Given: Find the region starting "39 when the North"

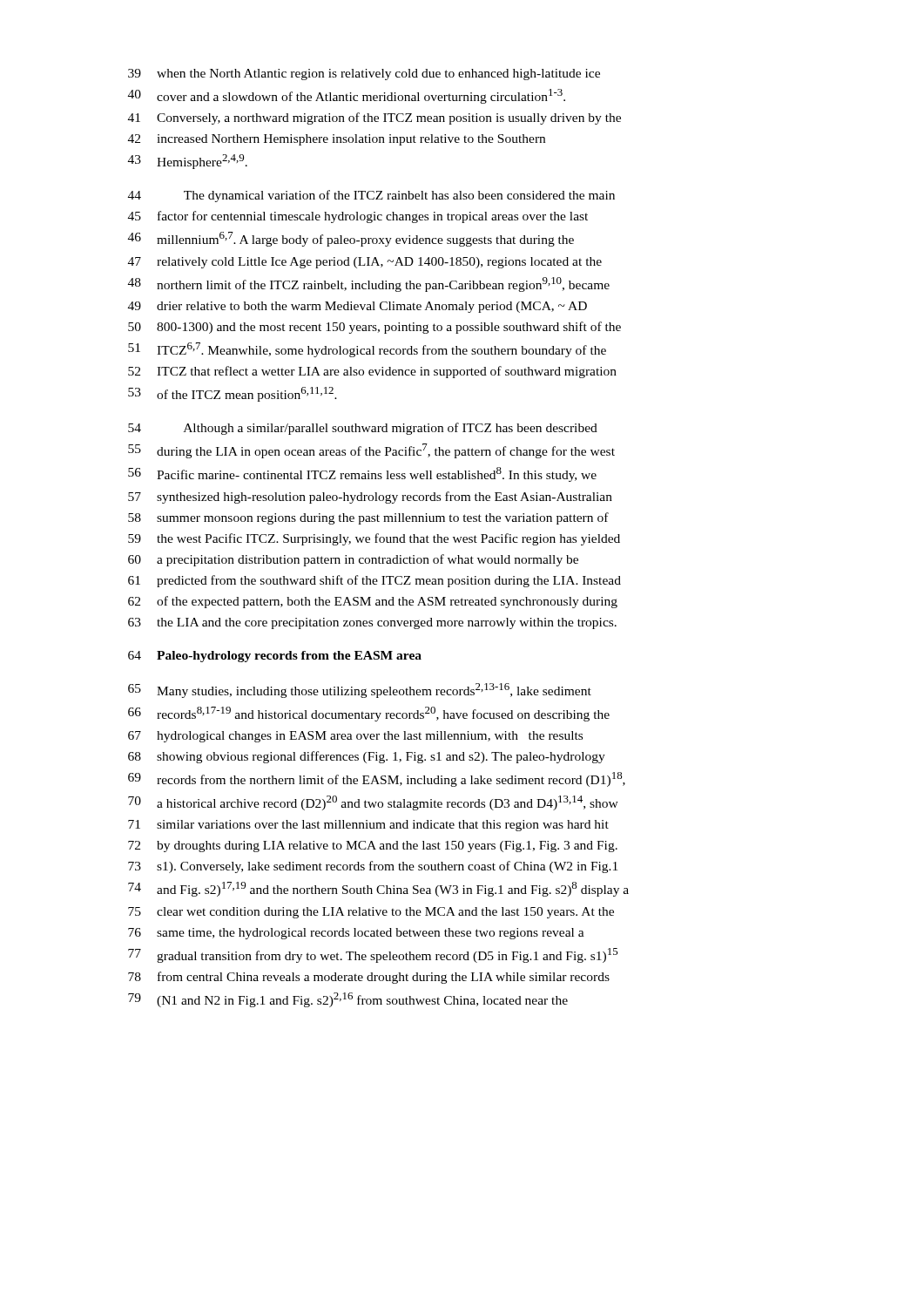Looking at the screenshot, I should tap(462, 118).
